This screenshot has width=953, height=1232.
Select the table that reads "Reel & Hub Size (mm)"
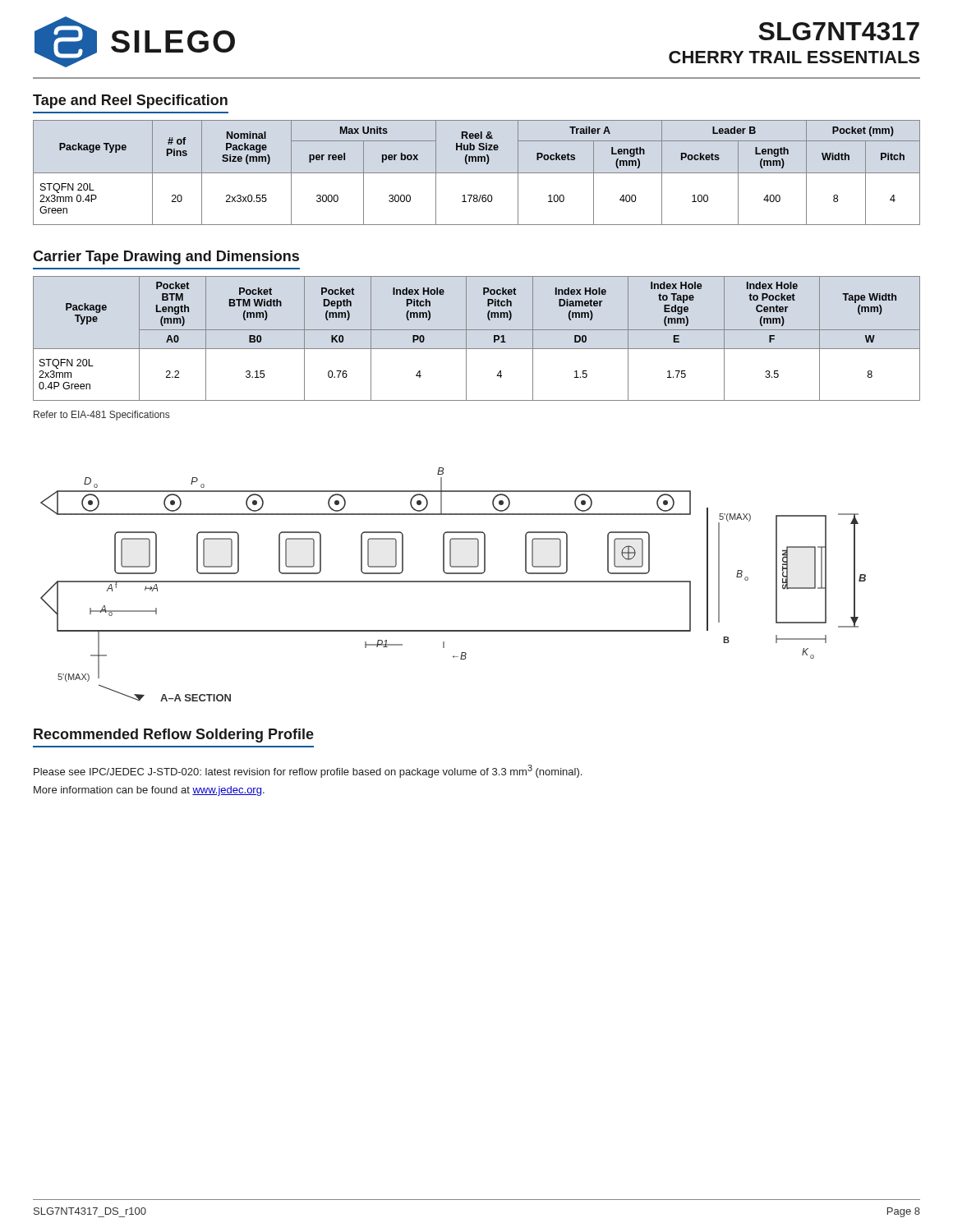pyautogui.click(x=476, y=172)
